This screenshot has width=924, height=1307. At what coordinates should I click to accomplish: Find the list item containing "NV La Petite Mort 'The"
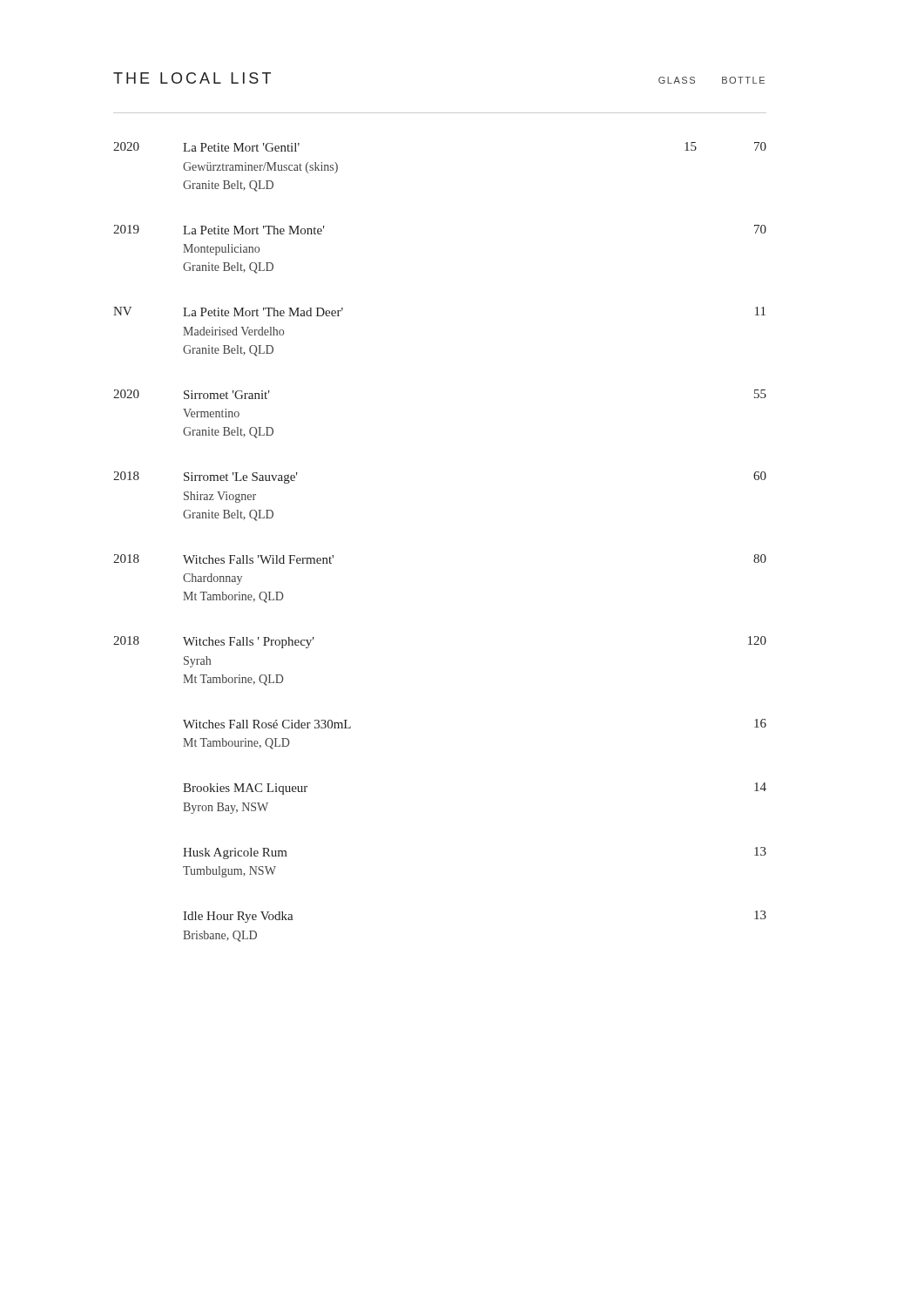coord(121,312)
